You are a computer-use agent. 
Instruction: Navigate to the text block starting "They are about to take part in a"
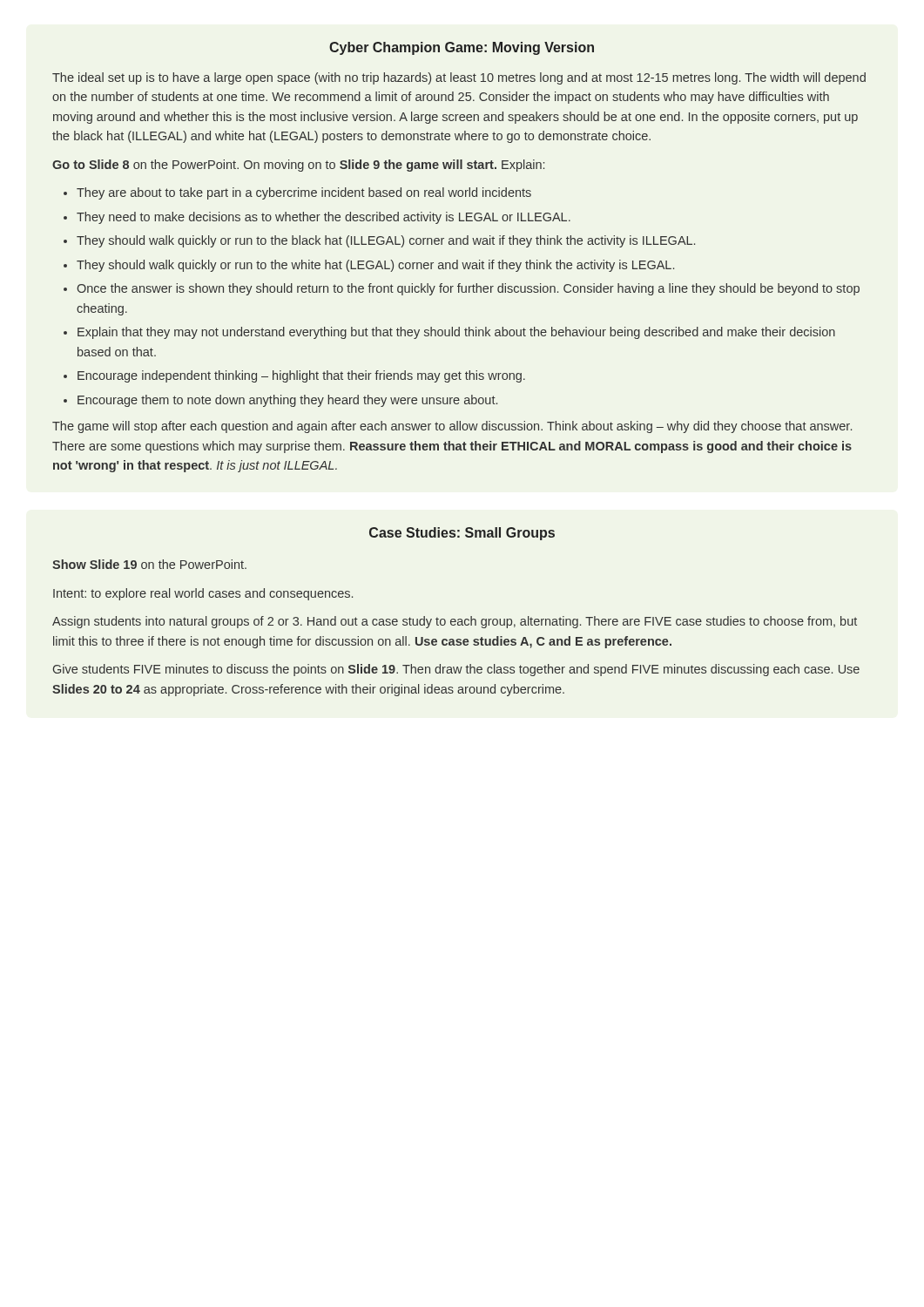click(x=304, y=193)
